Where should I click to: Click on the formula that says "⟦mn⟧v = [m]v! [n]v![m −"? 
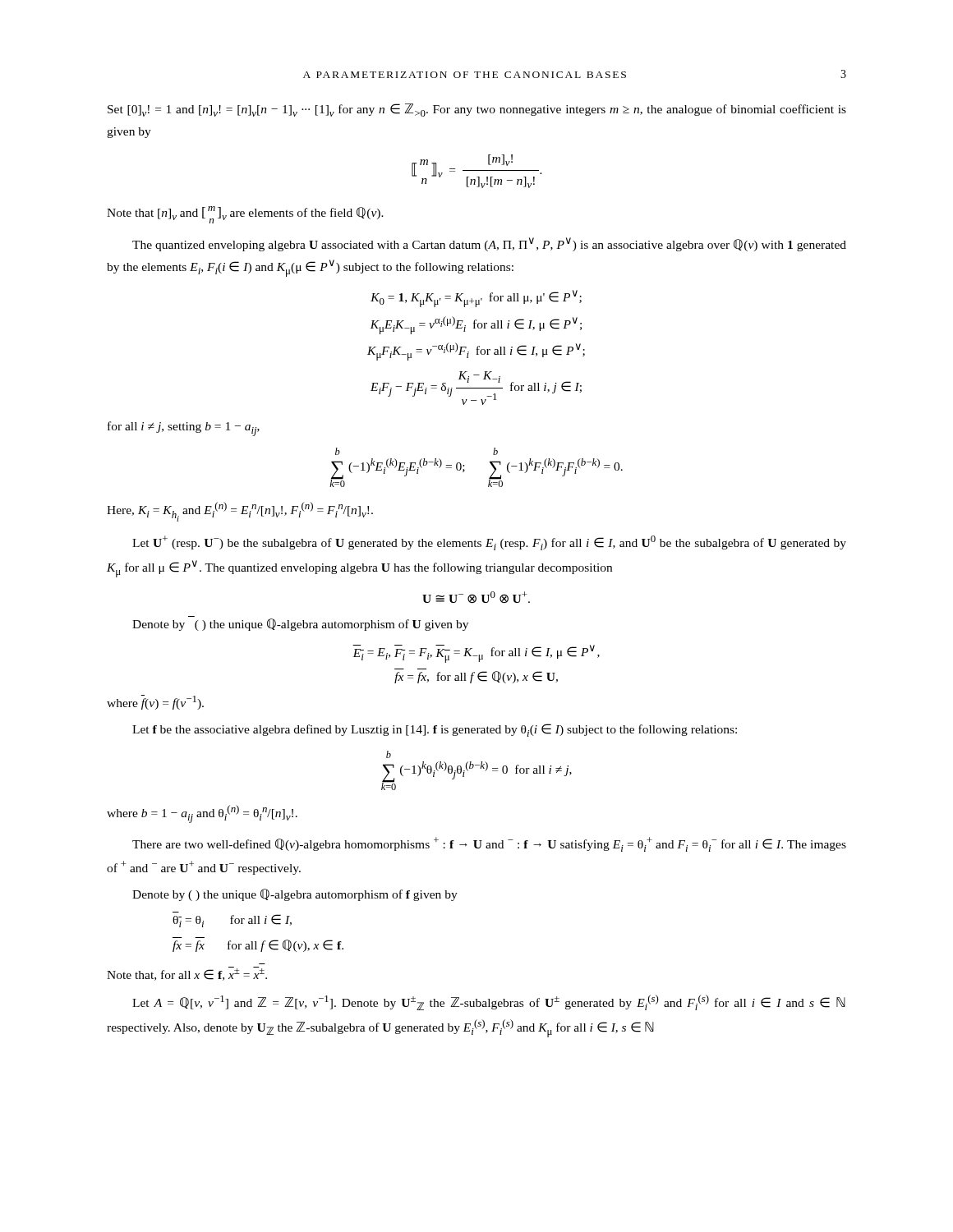476,171
